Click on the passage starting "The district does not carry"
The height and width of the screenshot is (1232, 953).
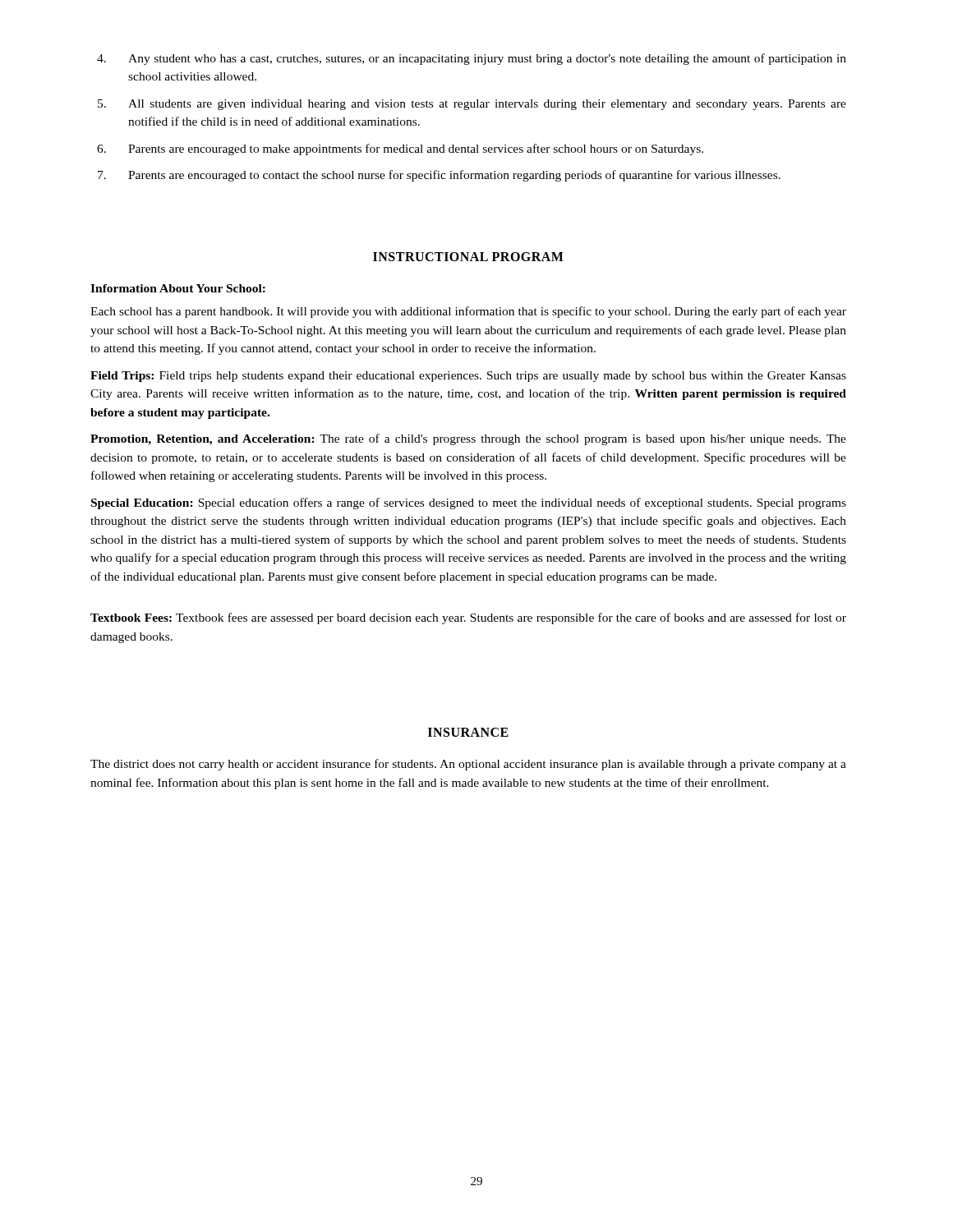(x=468, y=773)
